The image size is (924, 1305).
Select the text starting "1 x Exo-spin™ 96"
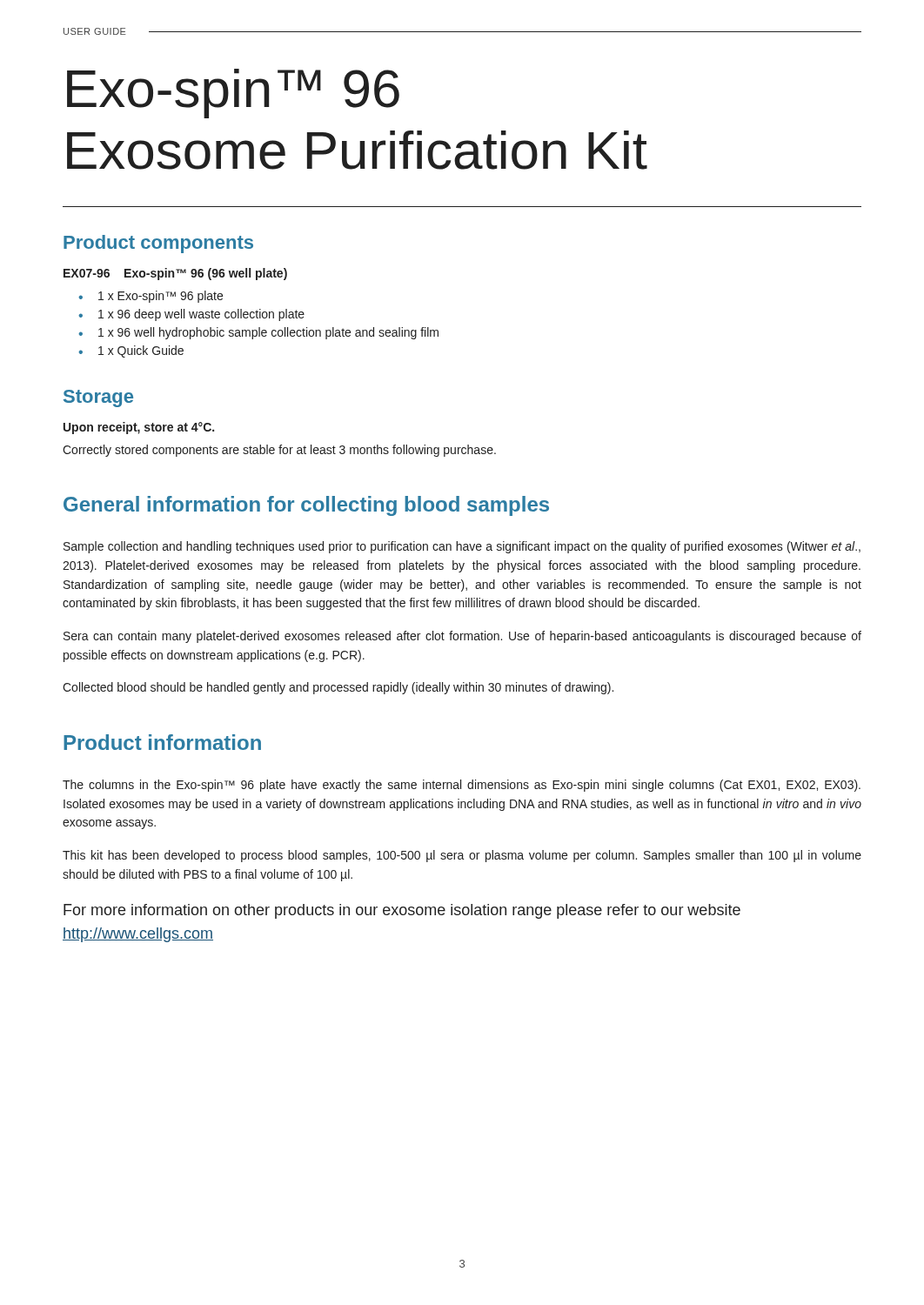tap(160, 295)
